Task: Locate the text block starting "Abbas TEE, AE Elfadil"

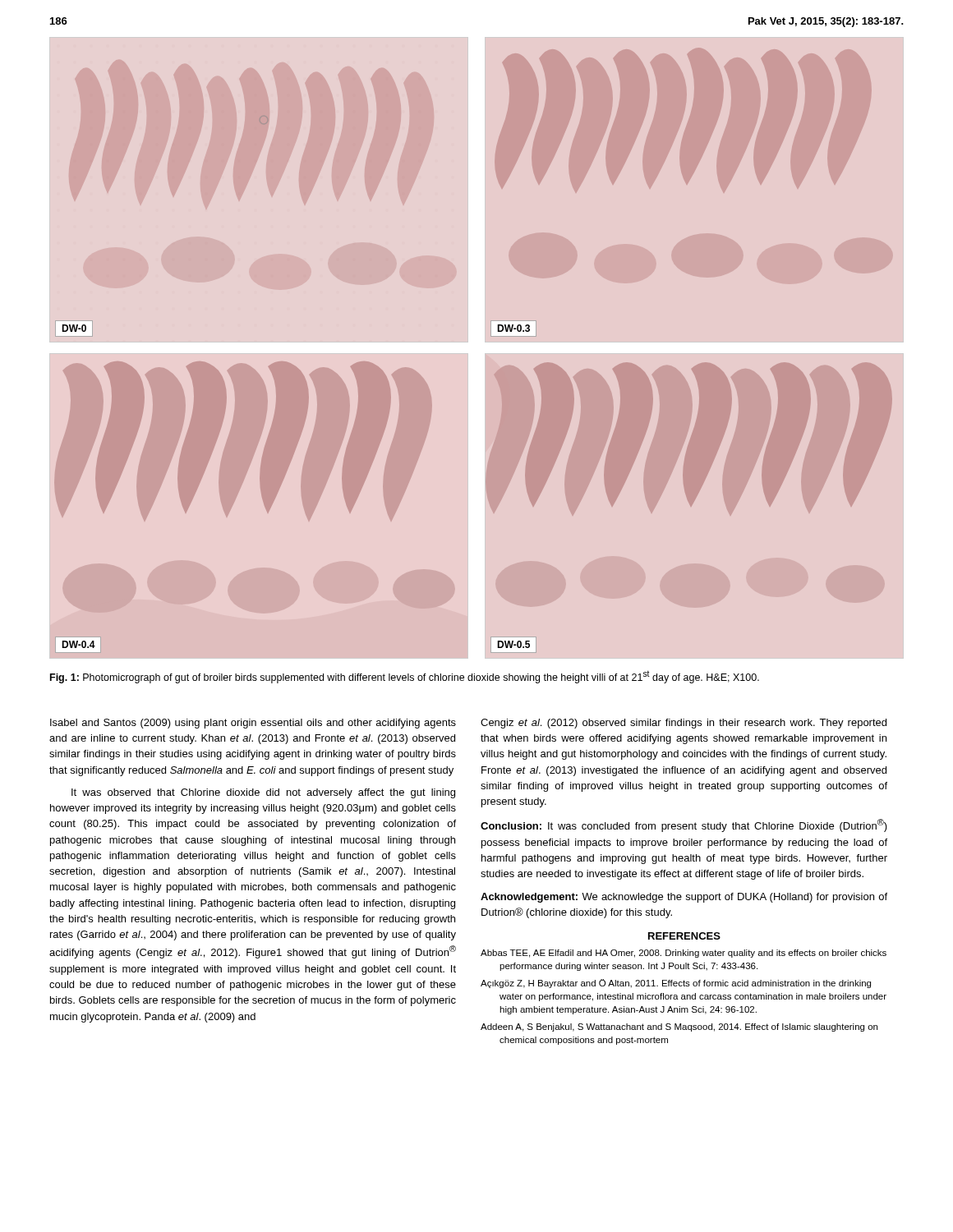Action: pos(684,960)
